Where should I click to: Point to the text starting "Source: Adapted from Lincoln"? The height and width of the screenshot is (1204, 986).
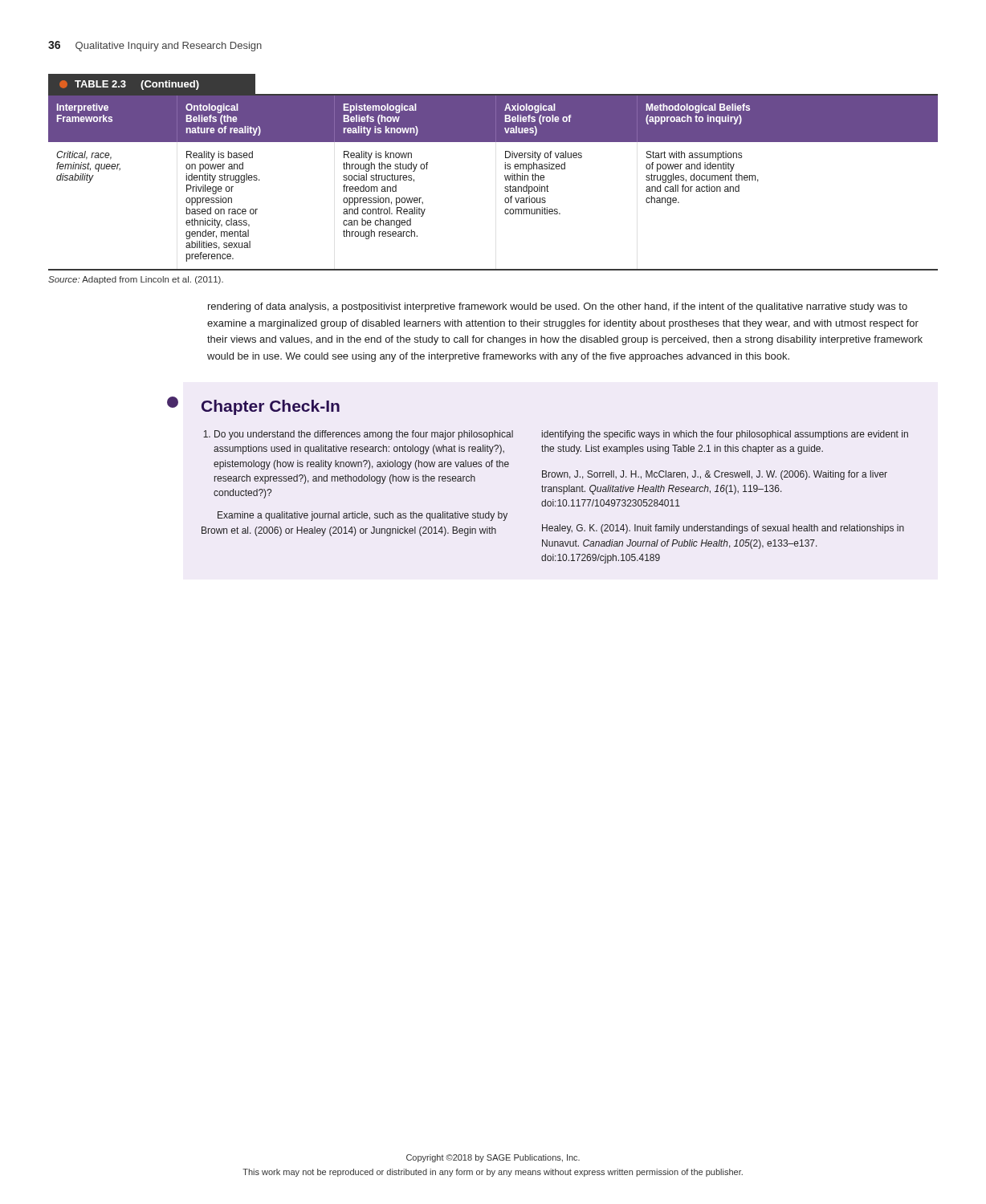click(x=136, y=279)
